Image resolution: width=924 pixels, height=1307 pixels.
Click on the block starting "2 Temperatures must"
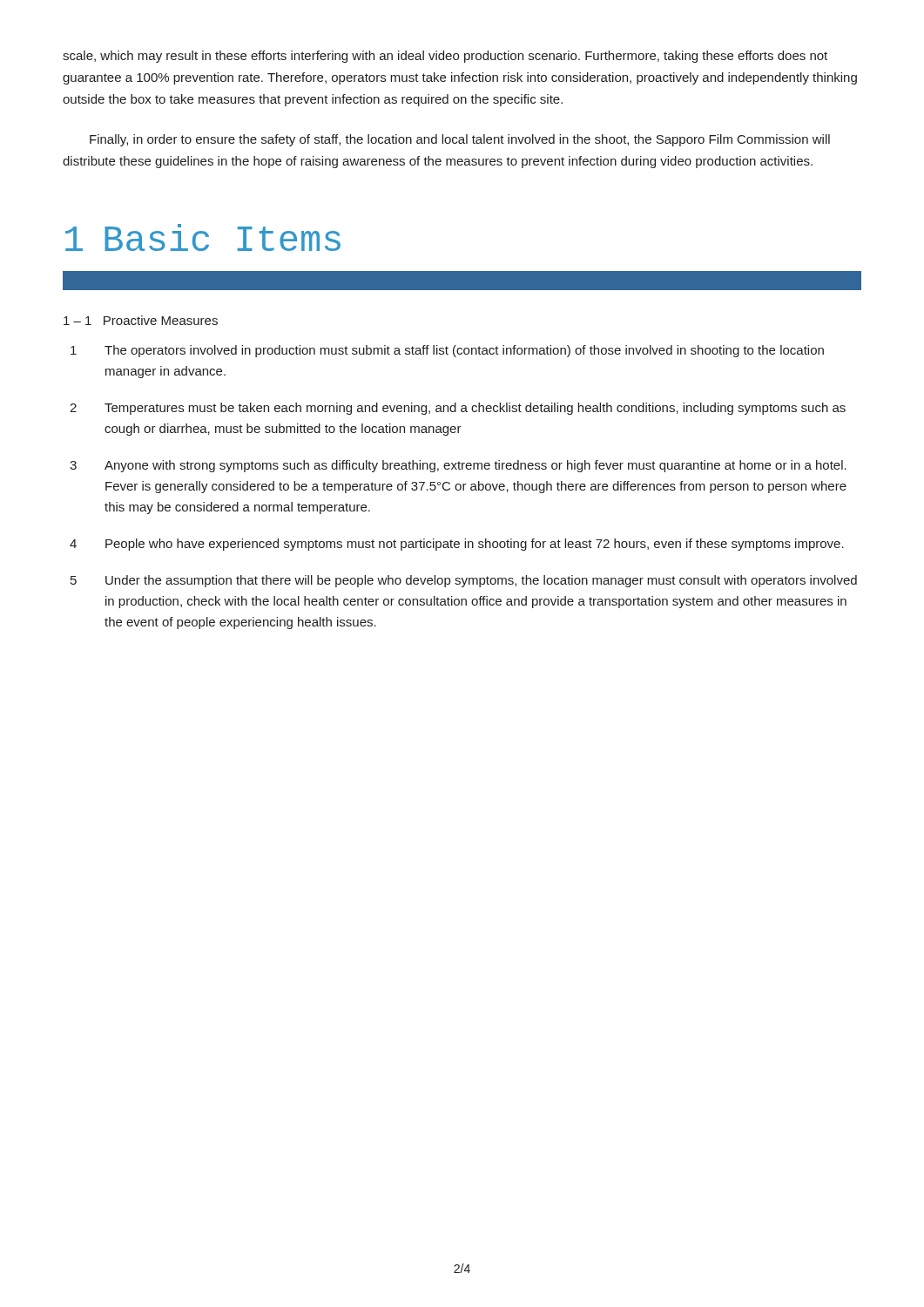click(x=462, y=418)
